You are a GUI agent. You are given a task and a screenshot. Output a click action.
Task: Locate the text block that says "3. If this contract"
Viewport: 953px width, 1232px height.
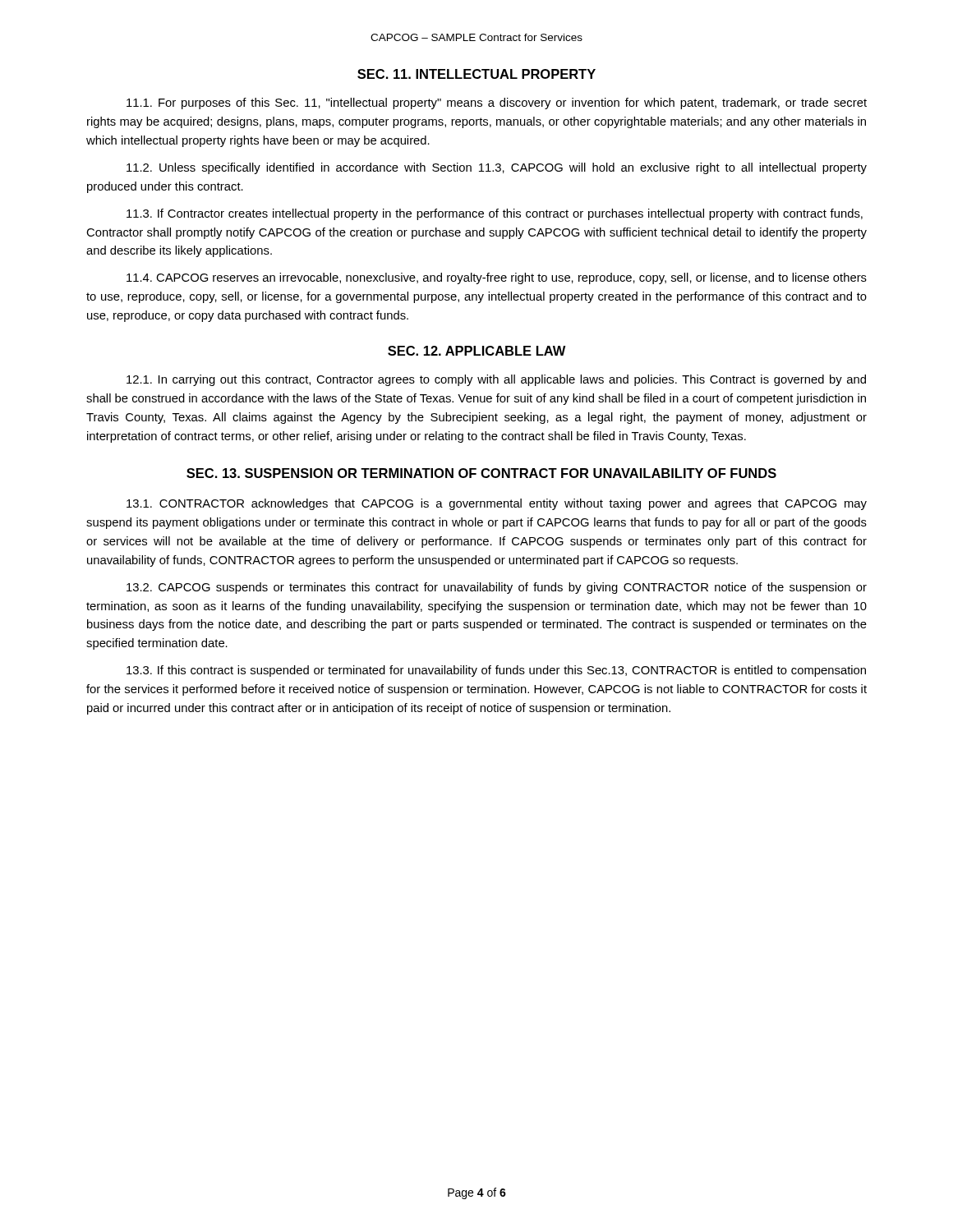pos(476,689)
